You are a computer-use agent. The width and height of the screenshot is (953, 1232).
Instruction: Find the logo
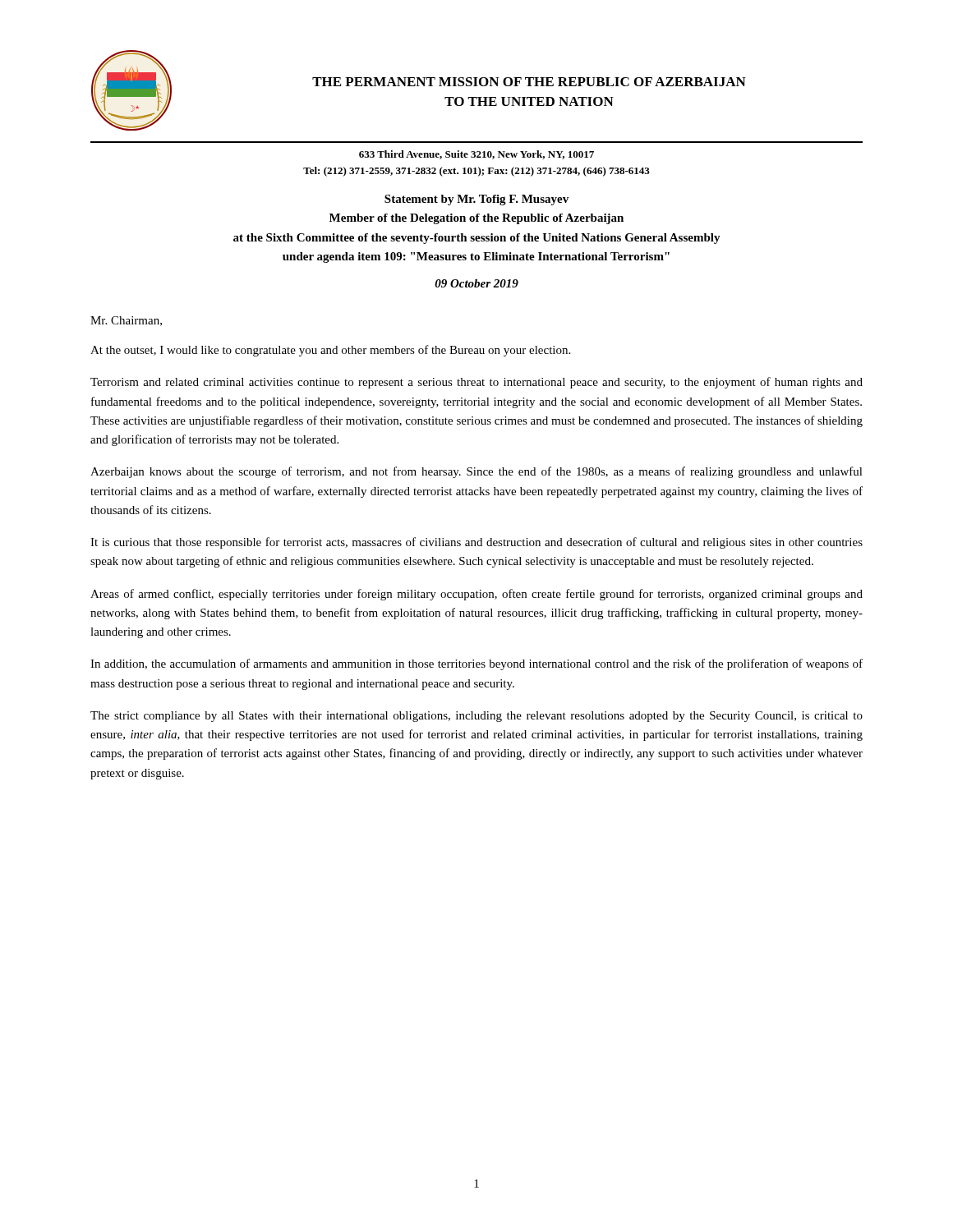131,92
